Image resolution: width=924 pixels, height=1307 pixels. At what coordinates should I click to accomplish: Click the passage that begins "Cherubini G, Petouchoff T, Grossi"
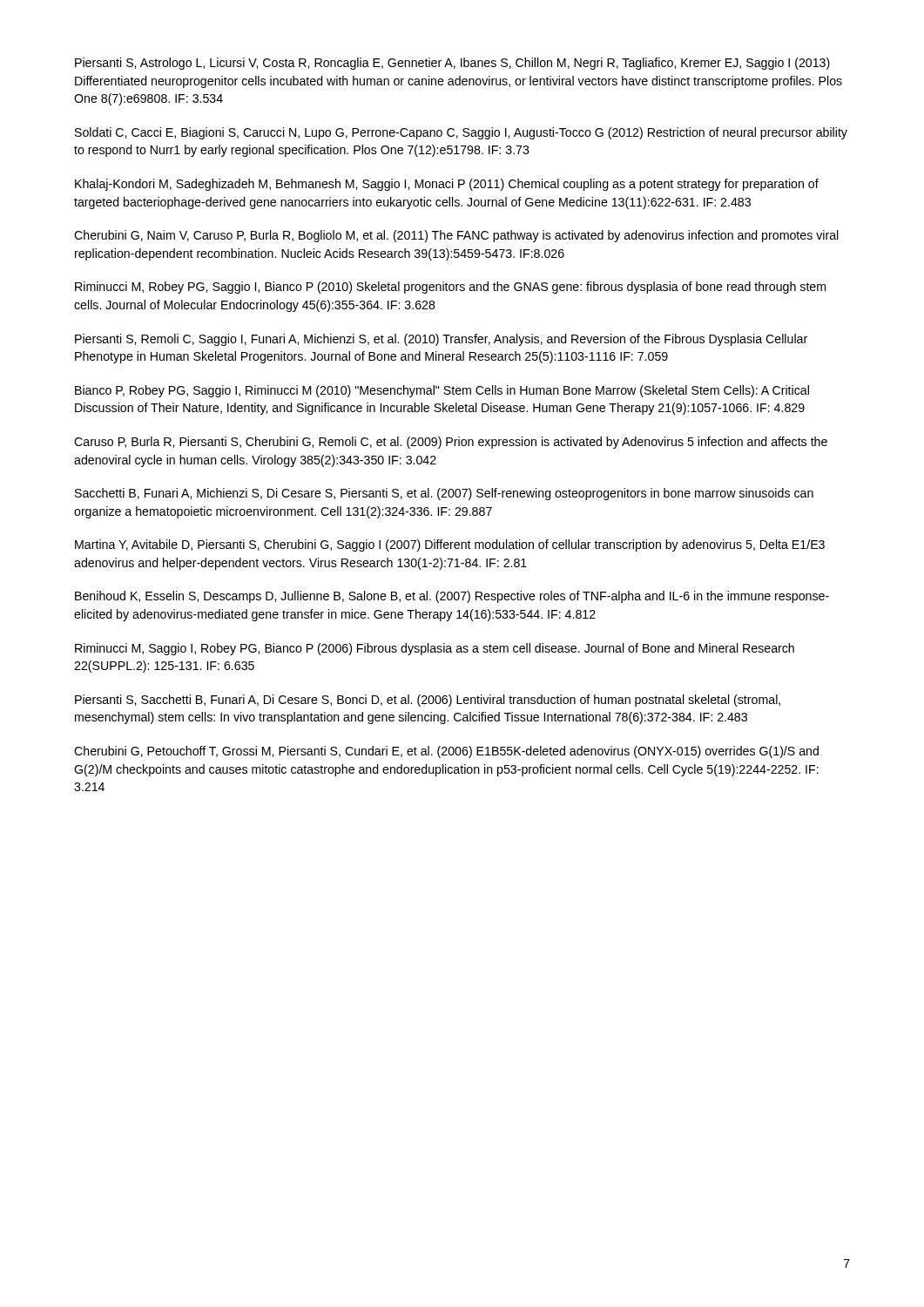pyautogui.click(x=447, y=769)
